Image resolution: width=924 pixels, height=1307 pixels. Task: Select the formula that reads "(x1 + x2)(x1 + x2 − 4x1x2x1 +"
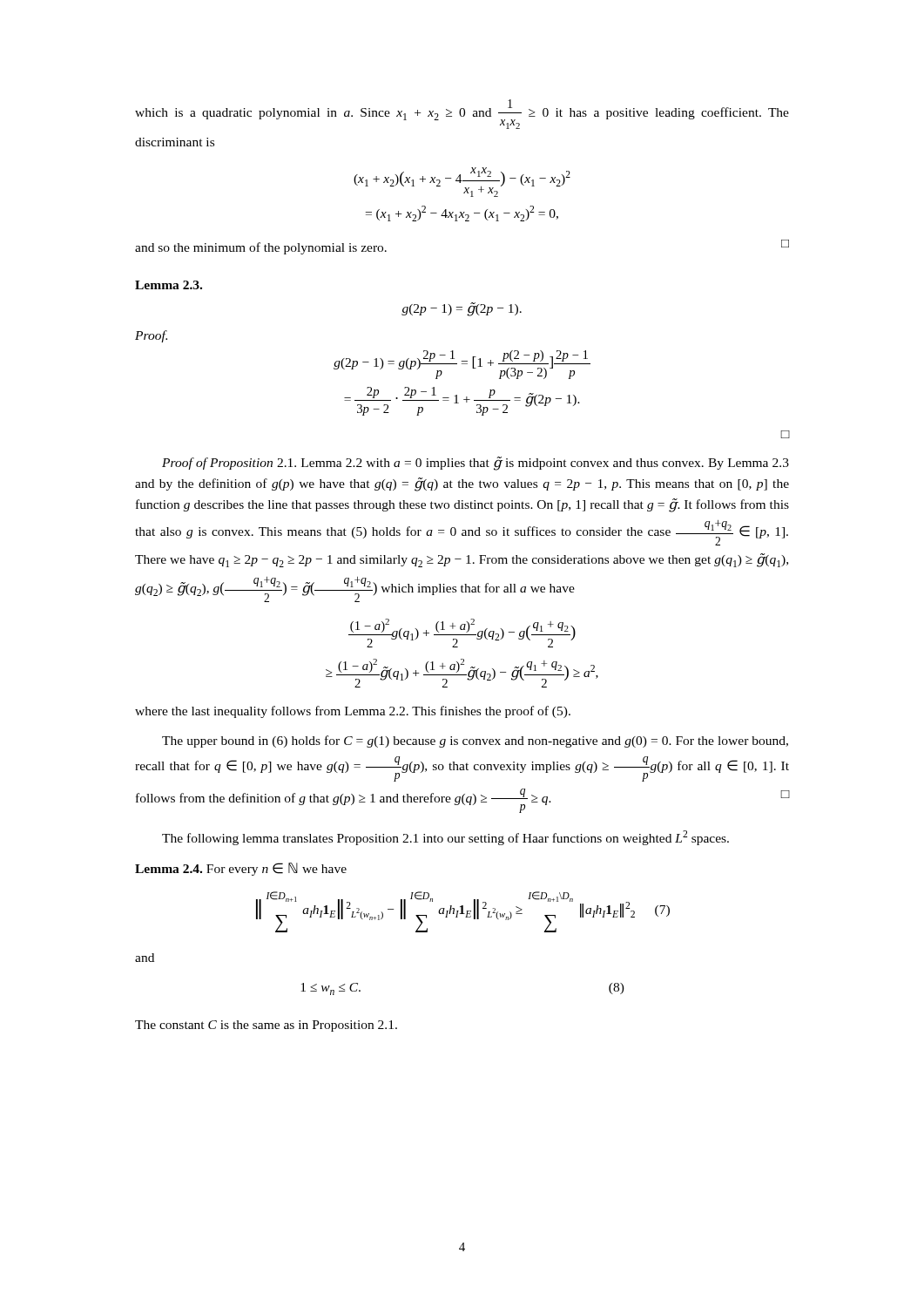click(x=462, y=195)
